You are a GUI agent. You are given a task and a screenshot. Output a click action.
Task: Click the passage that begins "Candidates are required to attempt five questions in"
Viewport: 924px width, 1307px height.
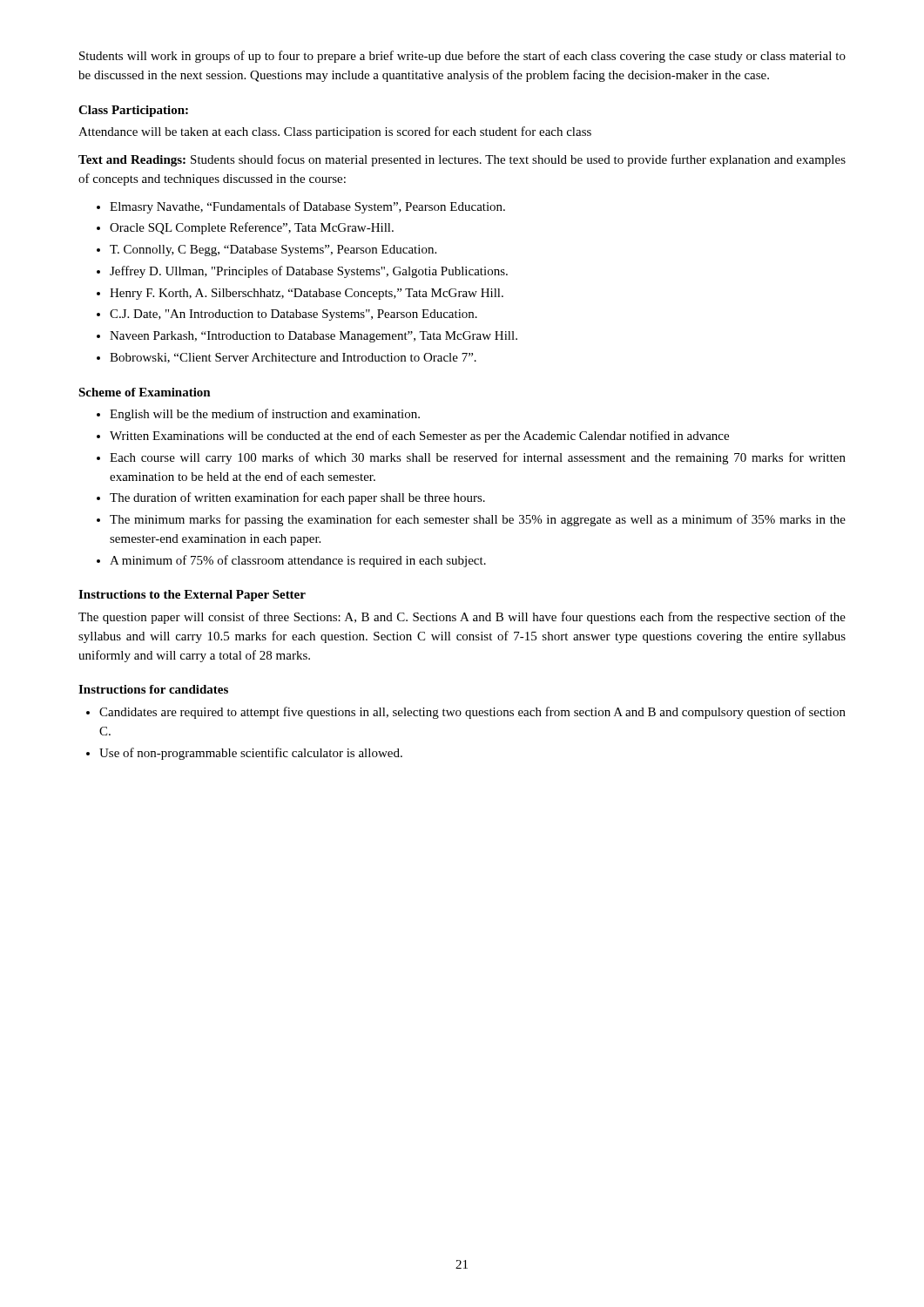[472, 722]
